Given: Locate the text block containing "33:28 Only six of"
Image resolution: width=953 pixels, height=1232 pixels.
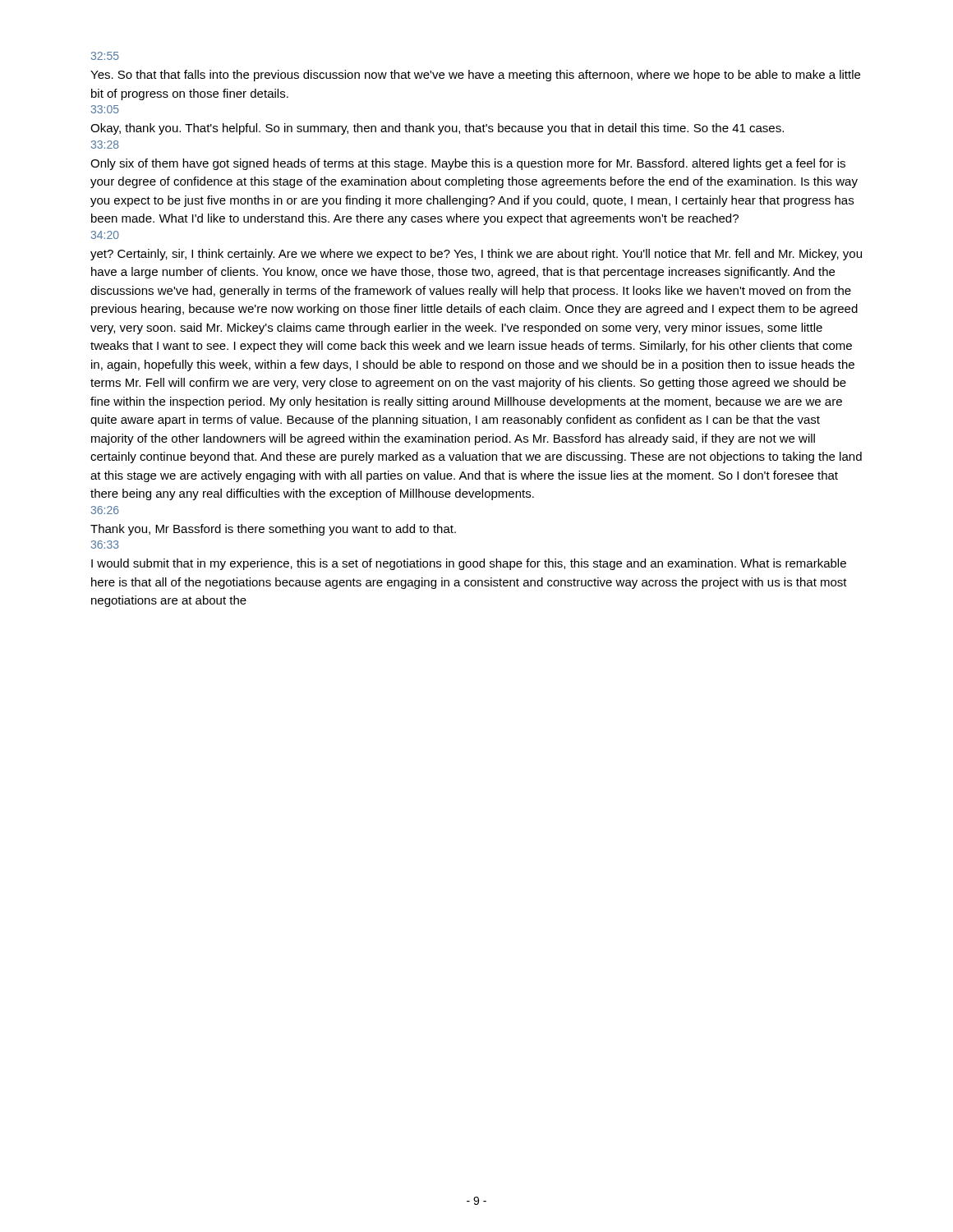Looking at the screenshot, I should 476,183.
